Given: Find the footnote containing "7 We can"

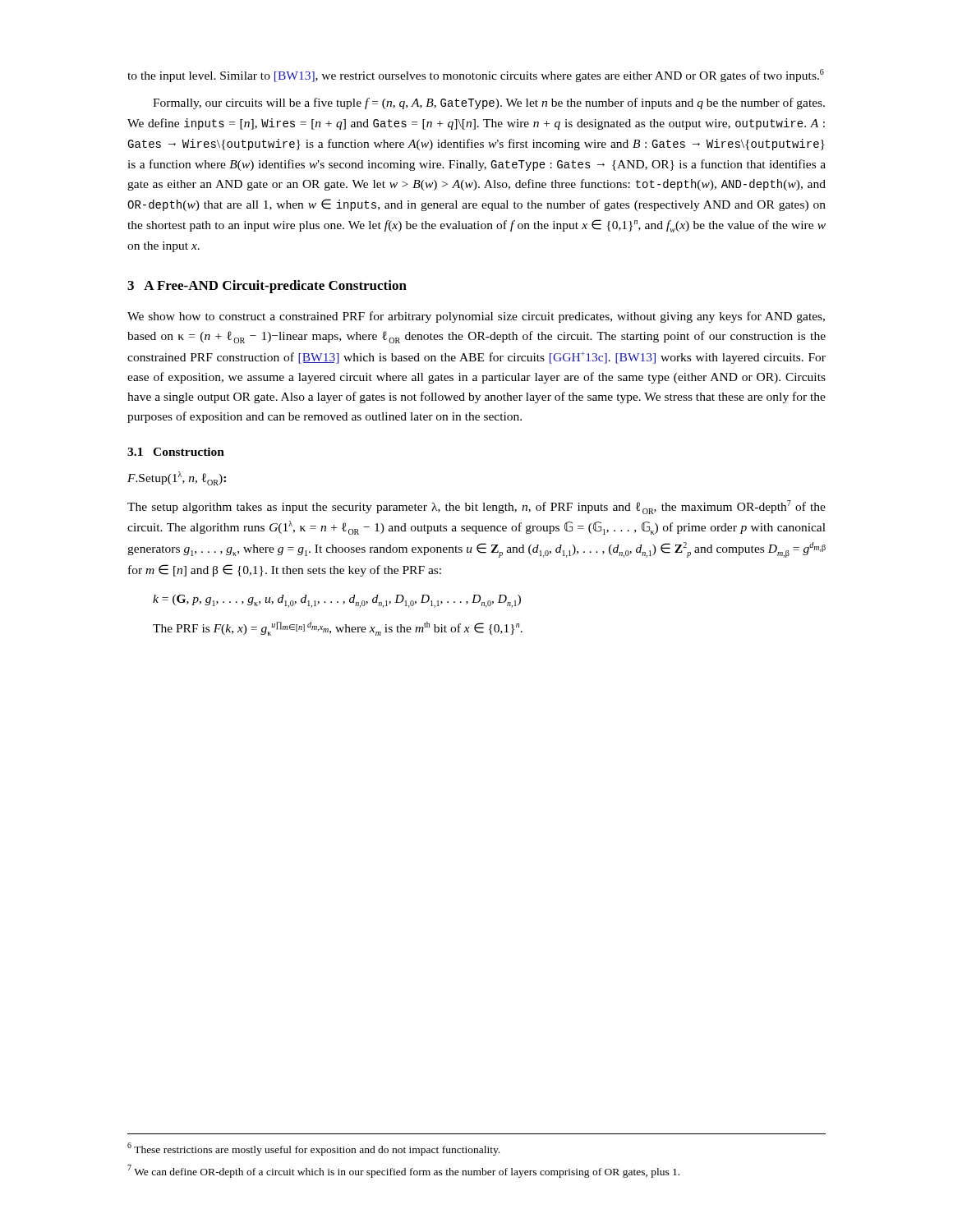Looking at the screenshot, I should pos(476,1171).
